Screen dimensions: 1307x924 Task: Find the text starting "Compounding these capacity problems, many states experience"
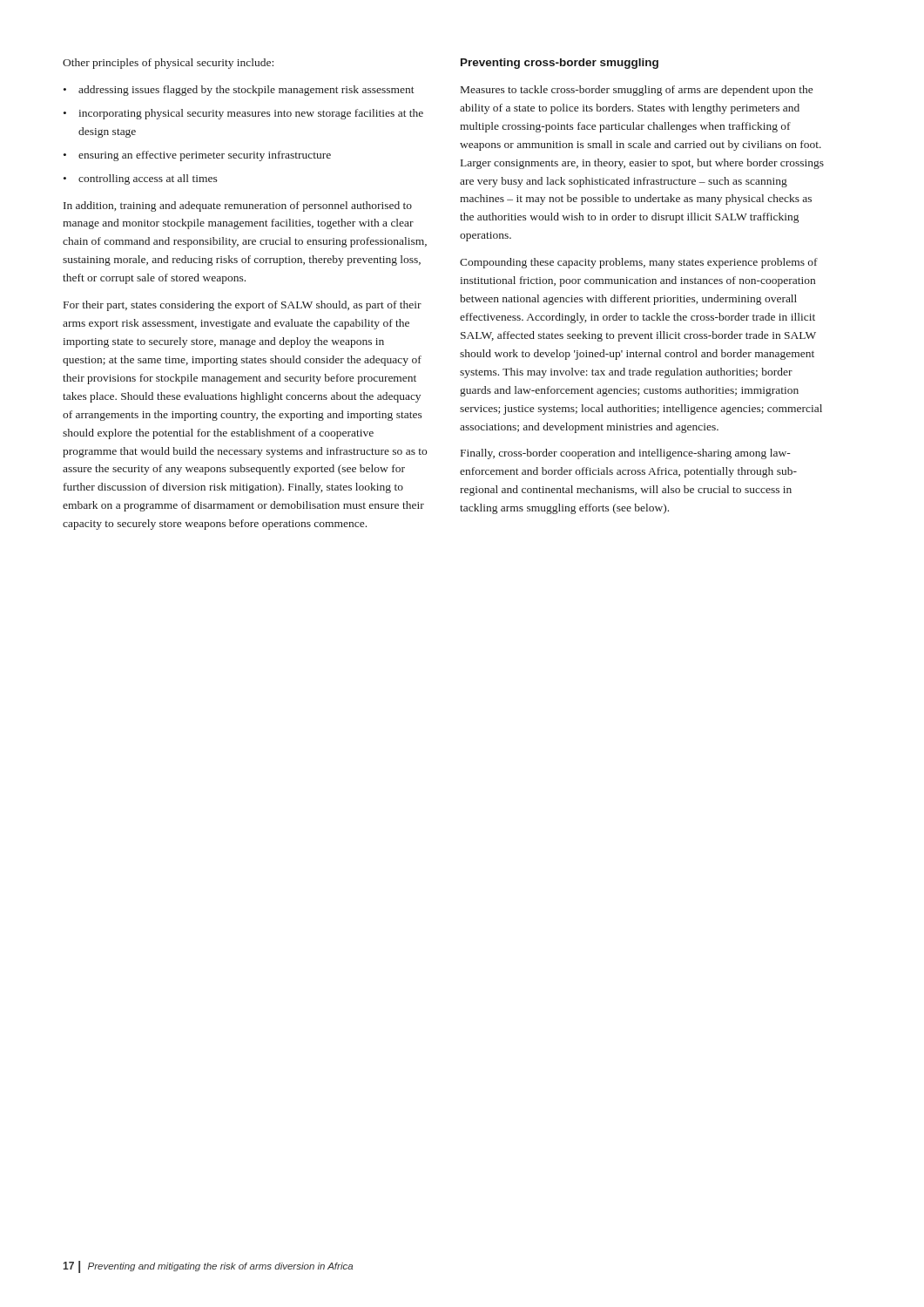tap(643, 345)
